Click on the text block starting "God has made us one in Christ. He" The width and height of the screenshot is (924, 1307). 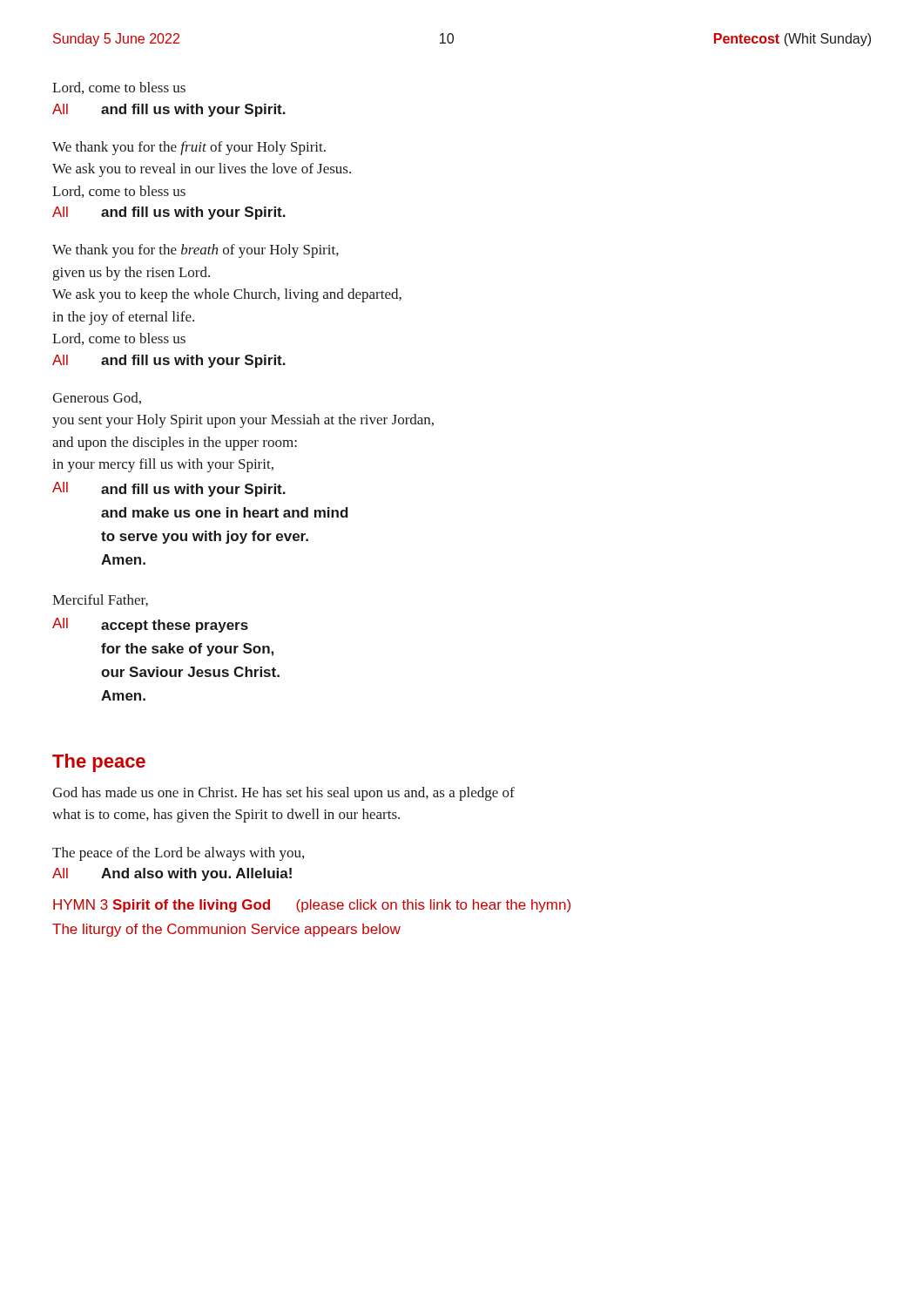point(462,803)
